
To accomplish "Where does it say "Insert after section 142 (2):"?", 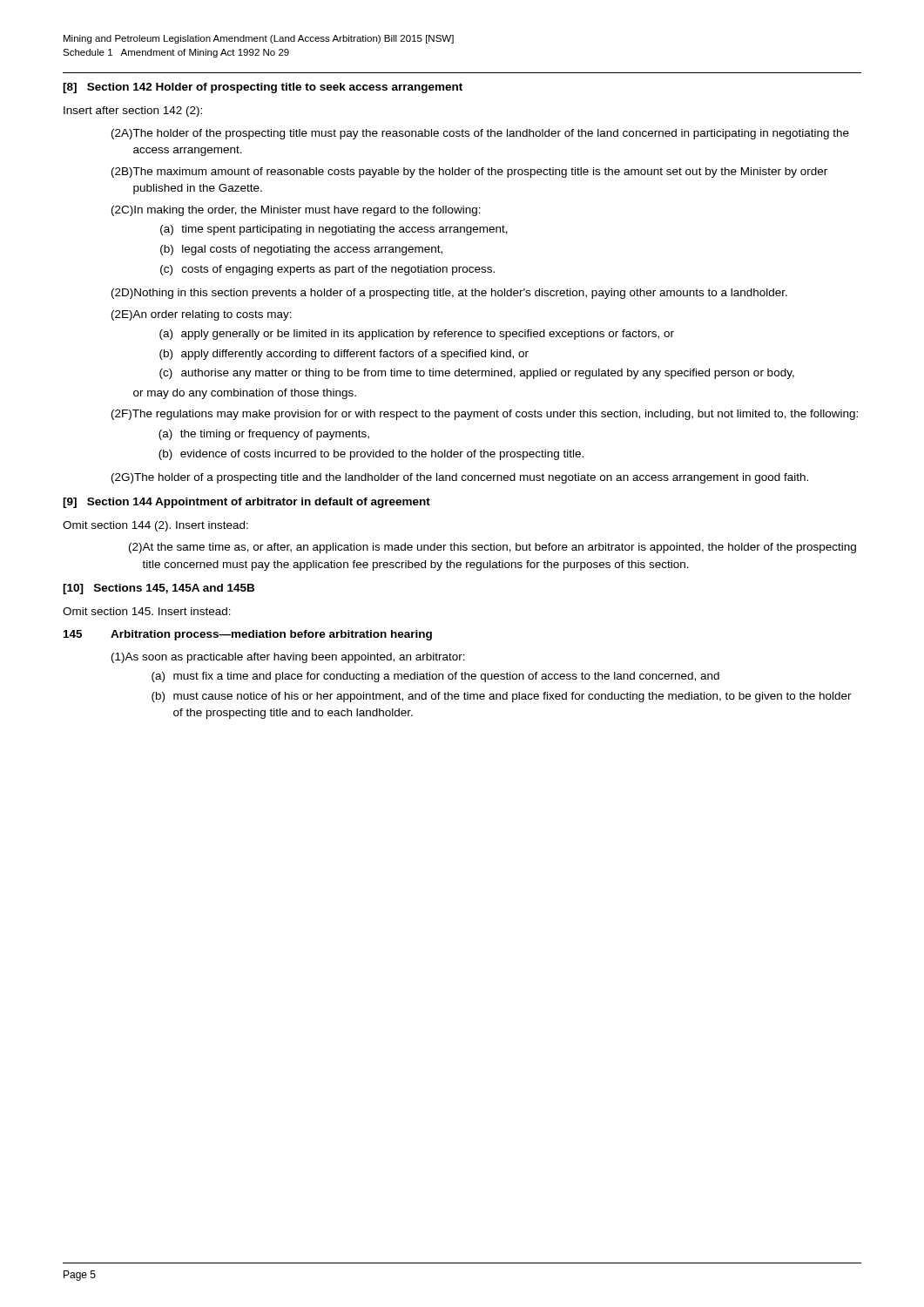I will (x=133, y=110).
